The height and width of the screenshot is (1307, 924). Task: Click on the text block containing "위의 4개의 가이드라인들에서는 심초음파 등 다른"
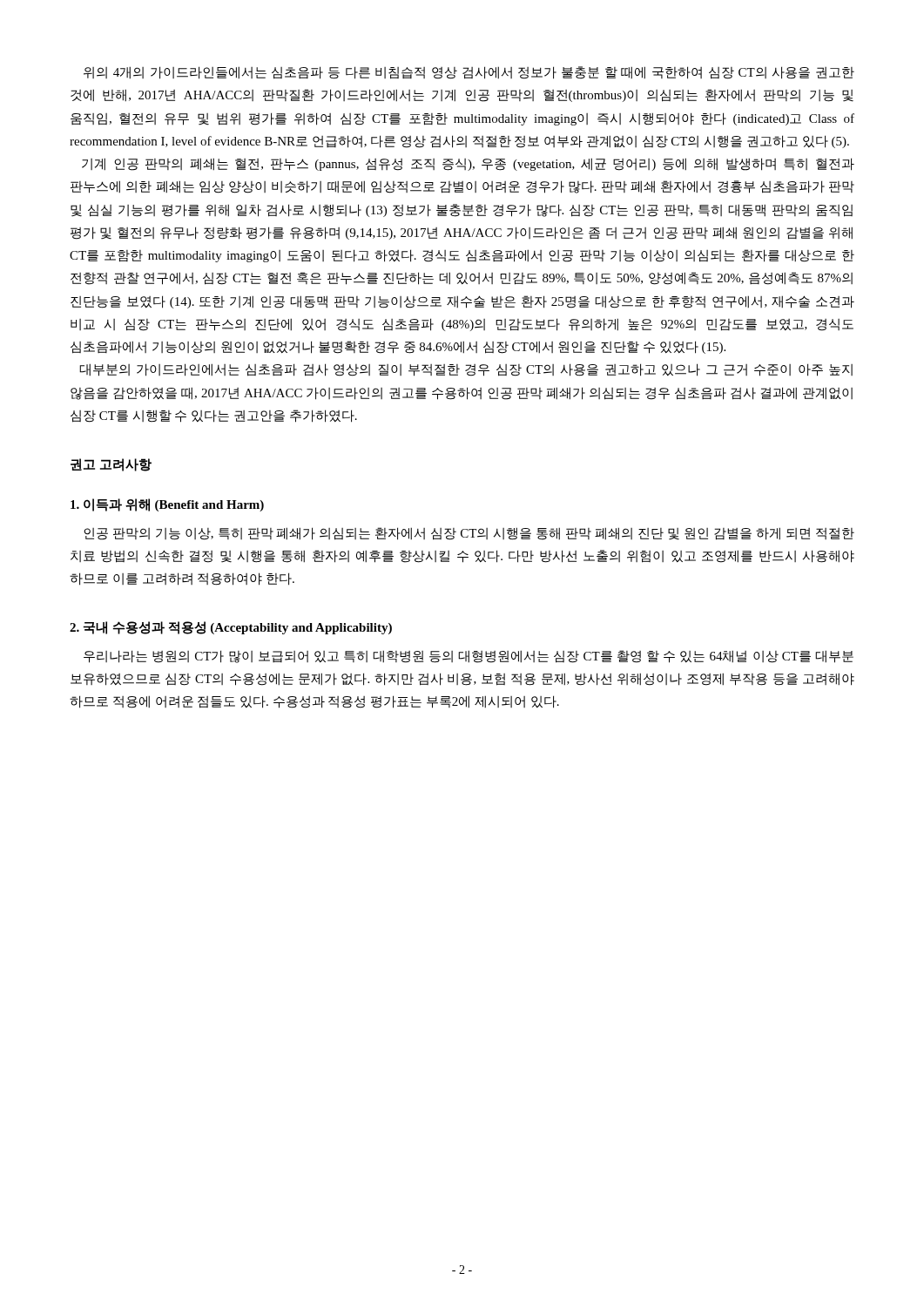pyautogui.click(x=462, y=244)
